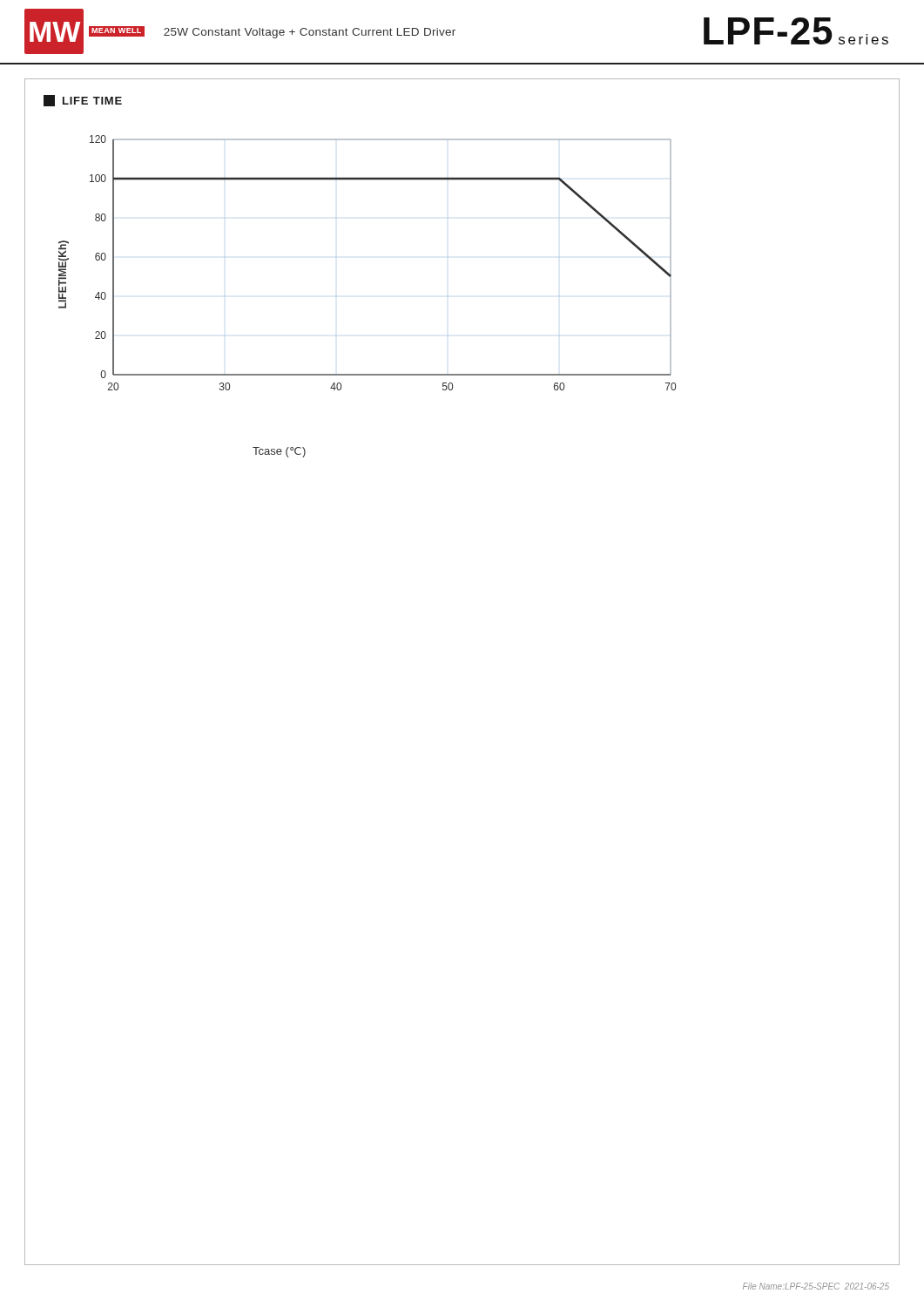
Task: Locate the text block starting "LIFE TIME"
Action: [83, 101]
